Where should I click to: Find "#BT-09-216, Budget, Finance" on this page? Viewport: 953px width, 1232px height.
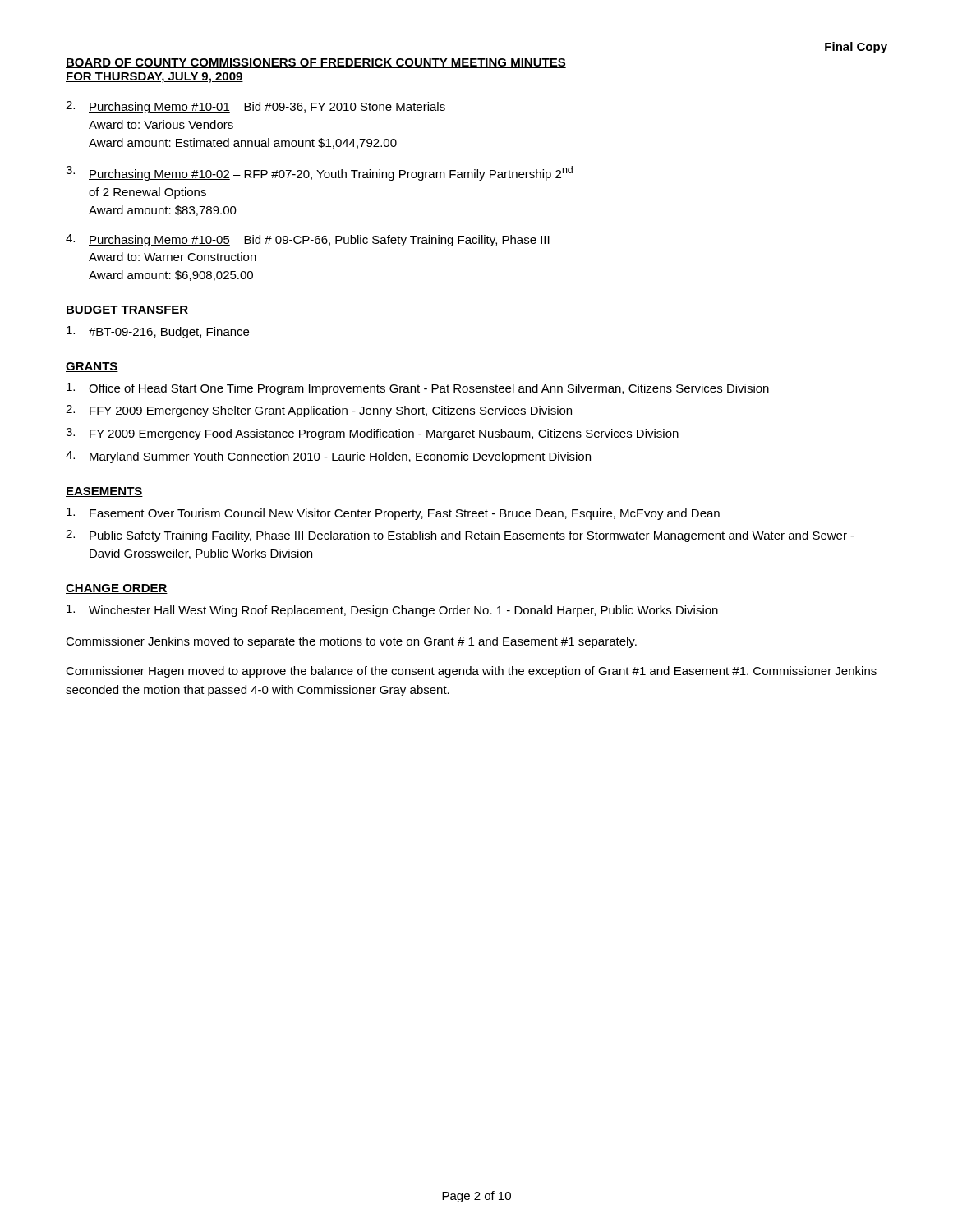pos(158,332)
